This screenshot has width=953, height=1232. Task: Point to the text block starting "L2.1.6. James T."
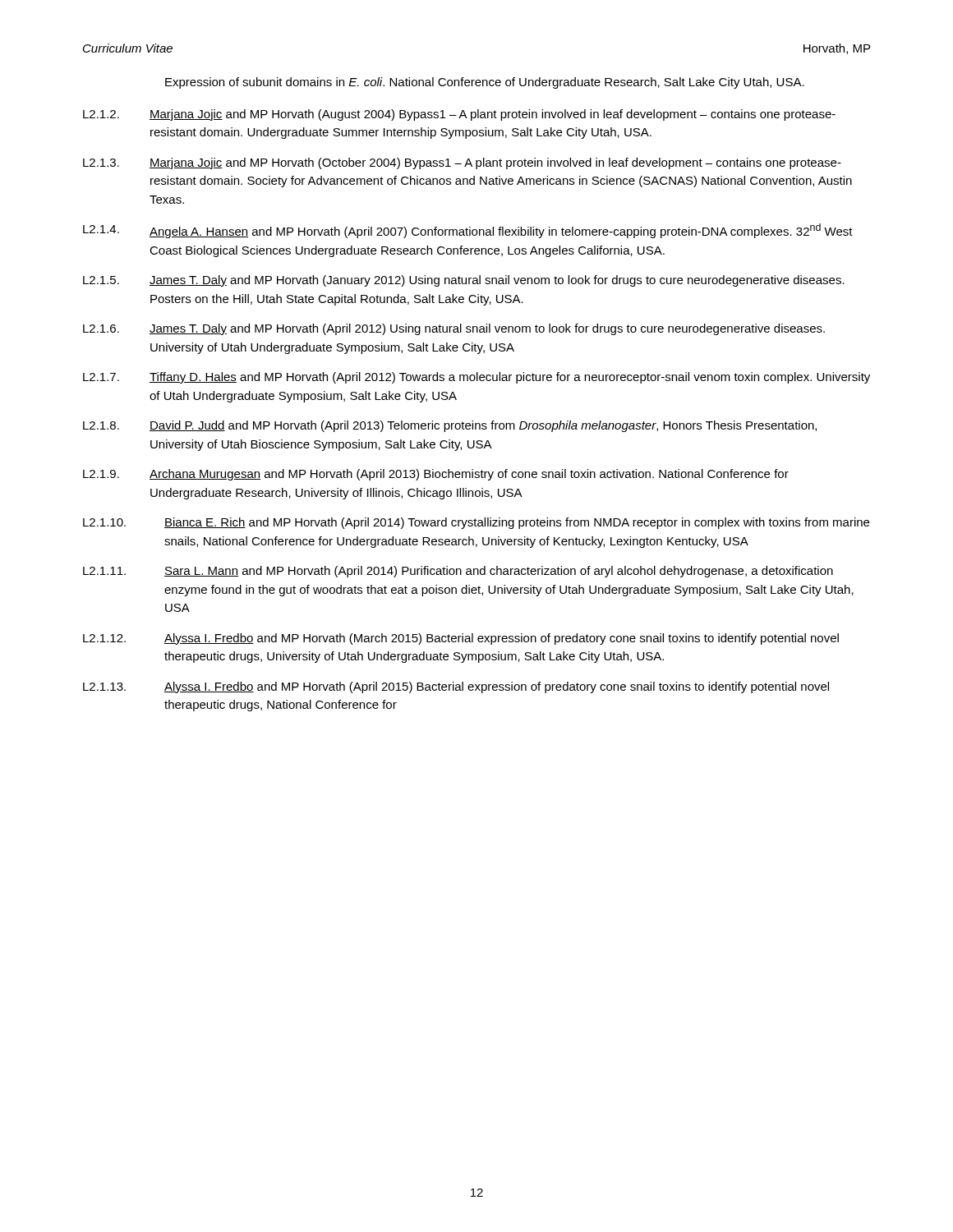tap(476, 338)
